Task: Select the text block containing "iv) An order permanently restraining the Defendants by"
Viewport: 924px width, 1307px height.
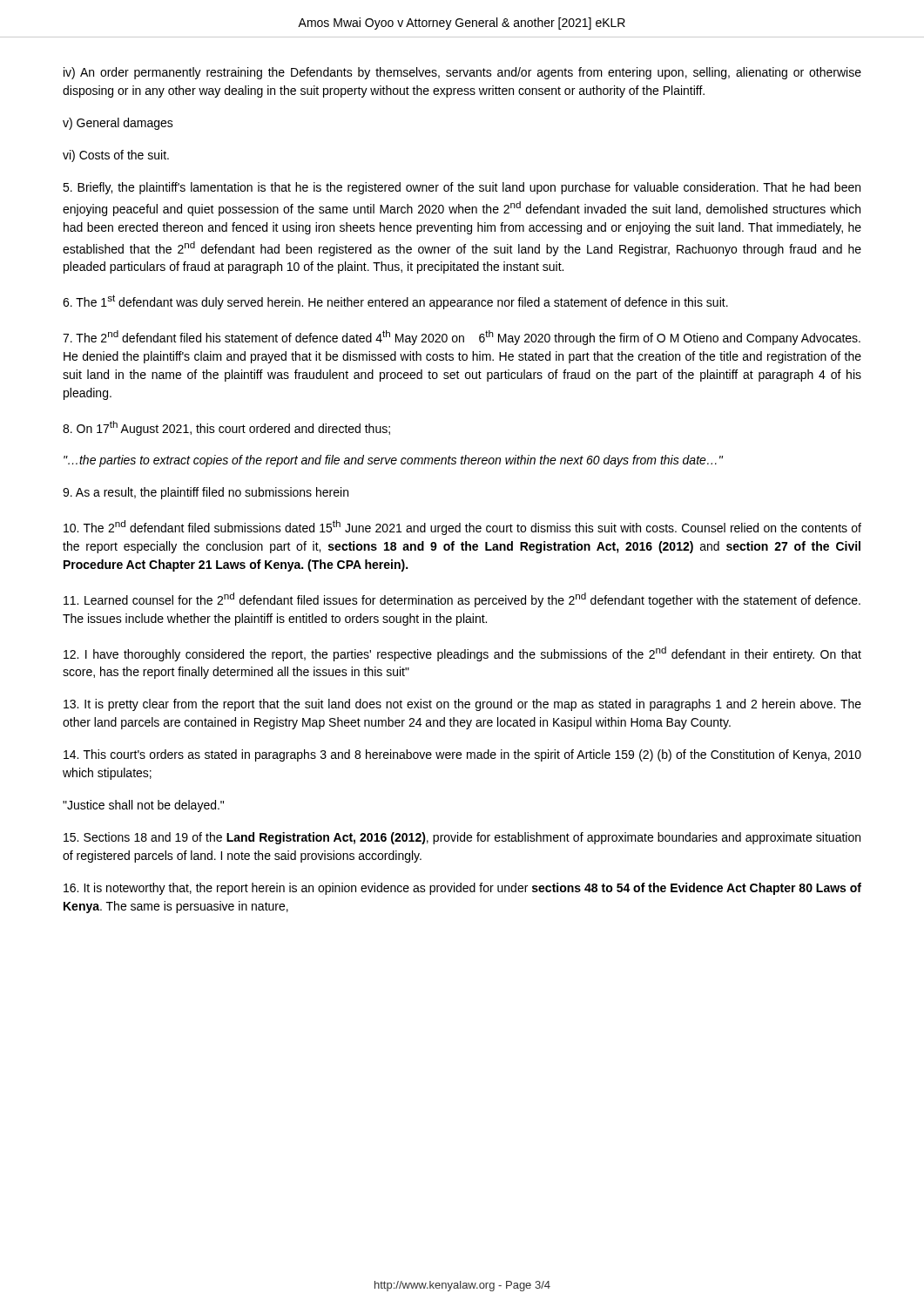Action: point(462,81)
